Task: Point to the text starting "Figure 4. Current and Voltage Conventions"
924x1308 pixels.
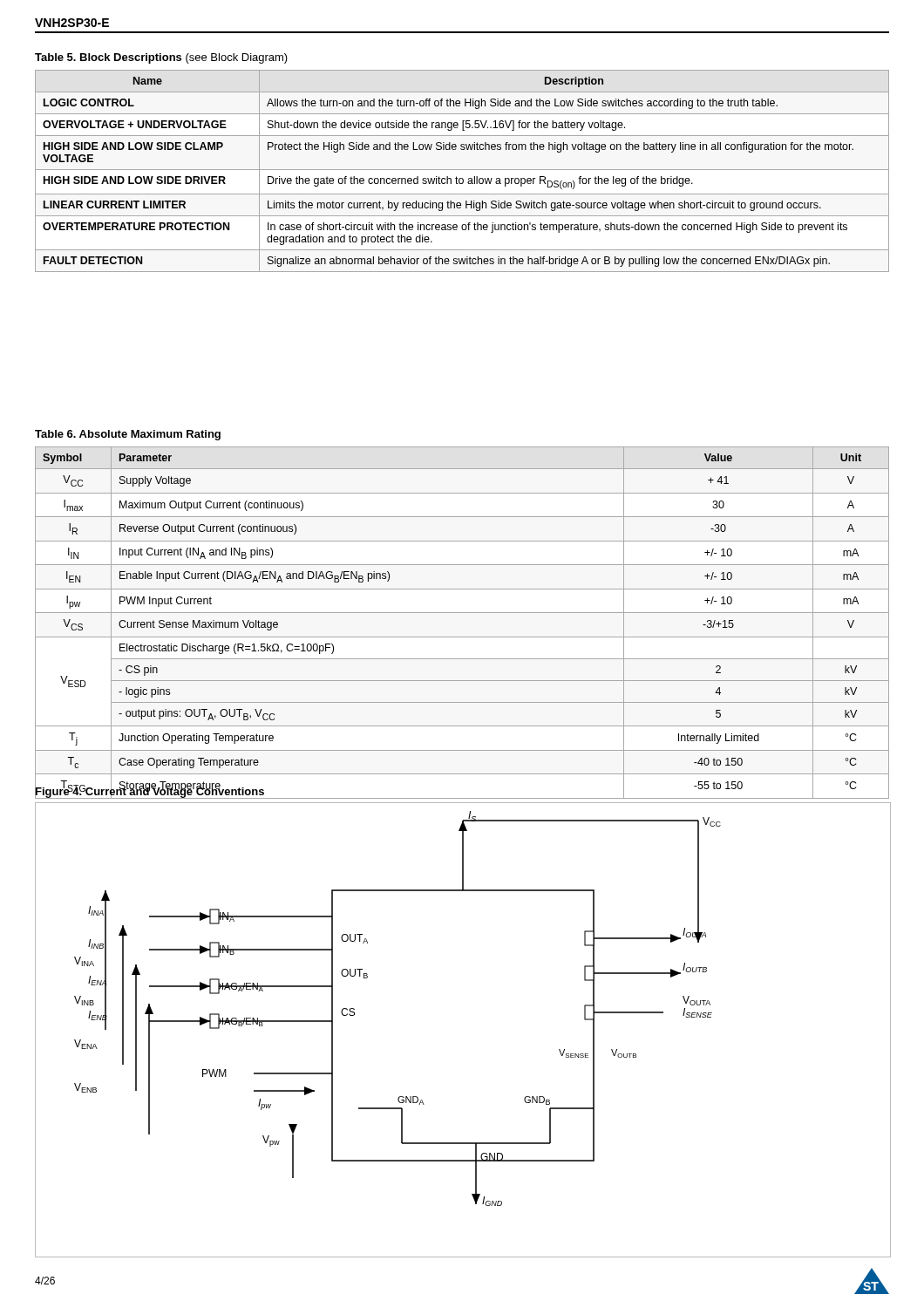Action: tap(150, 791)
